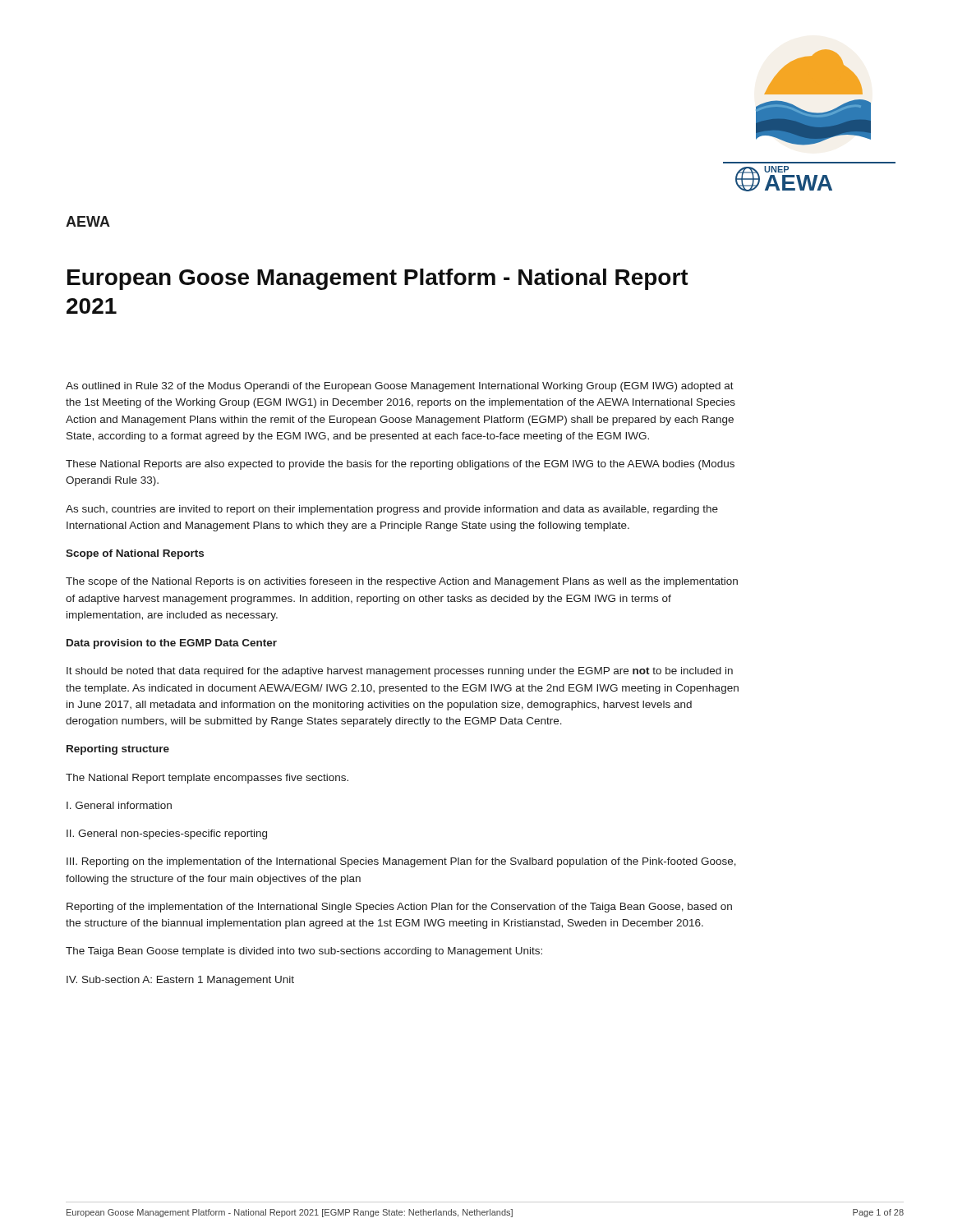This screenshot has width=953, height=1232.
Task: Find the block on this page that starts "These National Reports are also expected to"
Action: click(x=403, y=472)
